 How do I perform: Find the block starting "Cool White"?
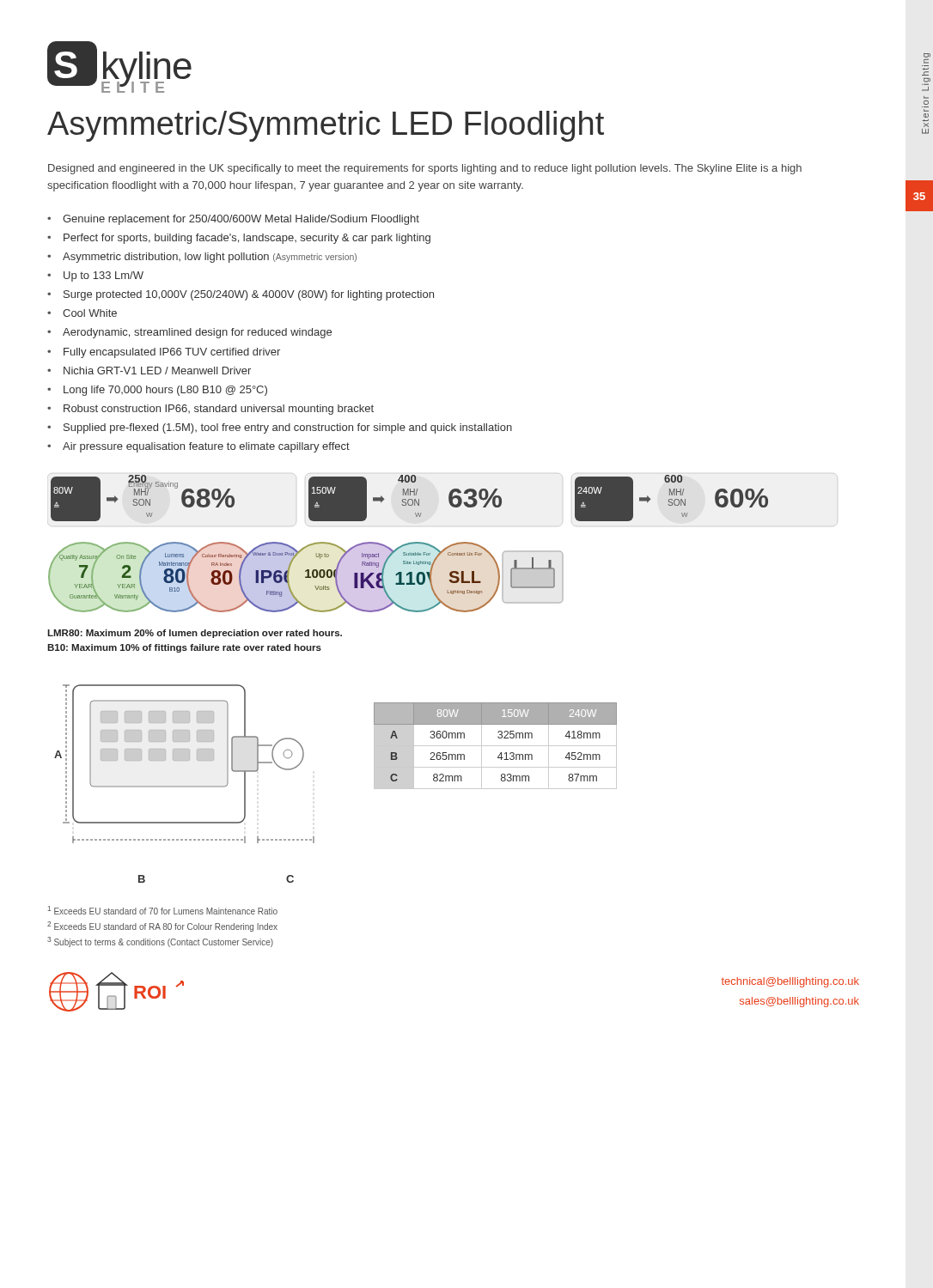(x=90, y=313)
